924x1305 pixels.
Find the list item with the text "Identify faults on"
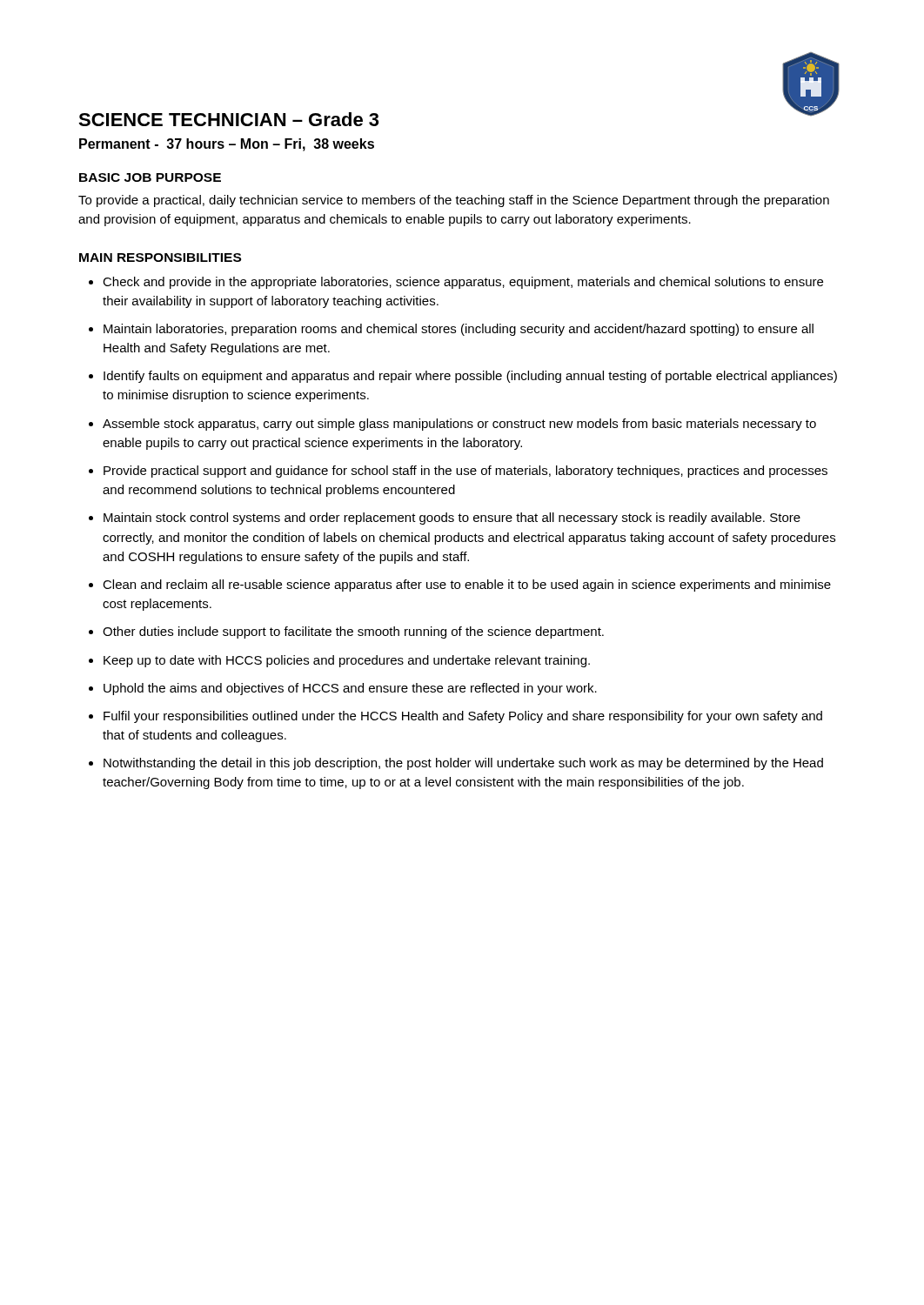point(462,386)
